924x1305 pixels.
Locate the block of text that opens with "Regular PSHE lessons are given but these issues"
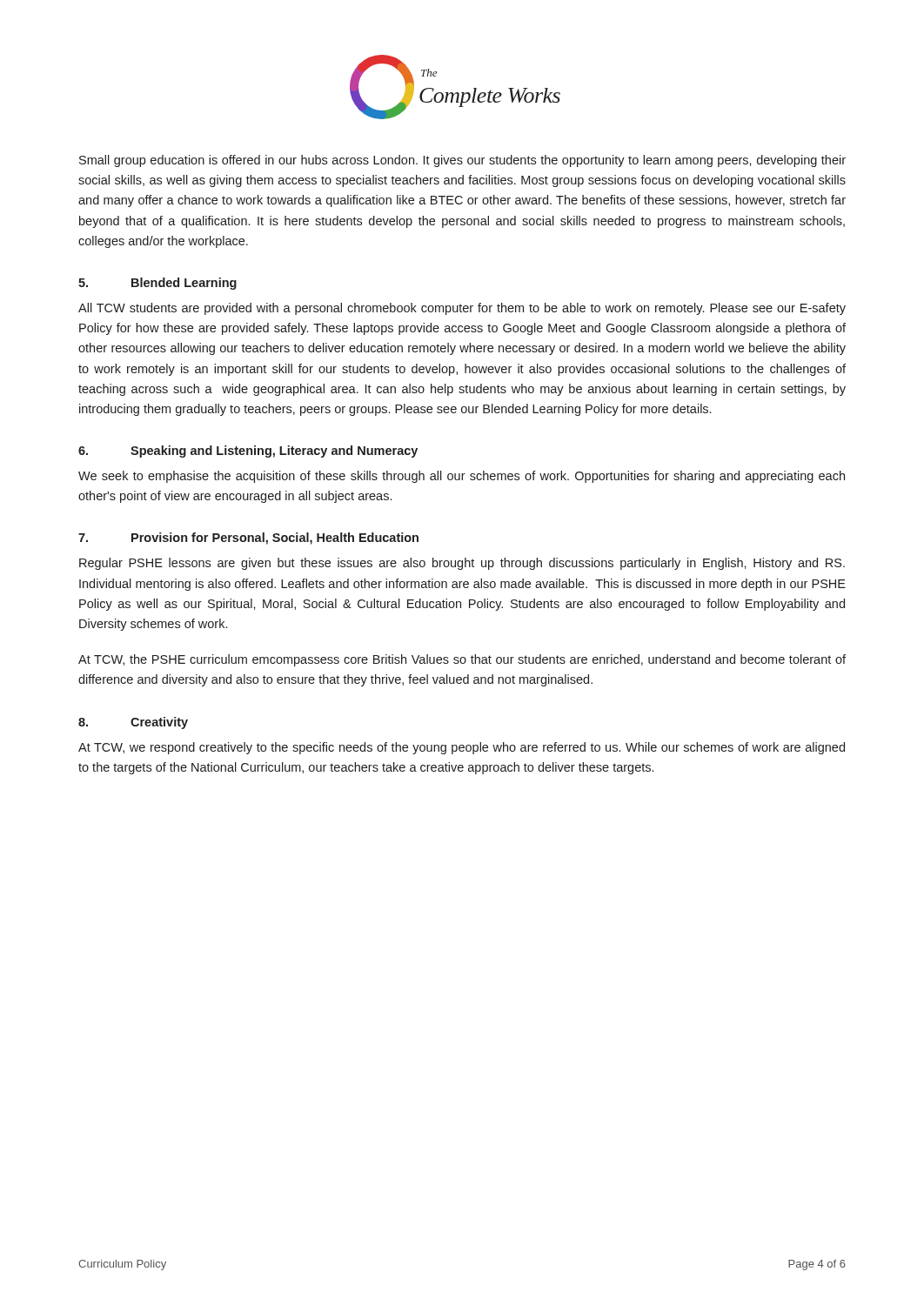[462, 594]
